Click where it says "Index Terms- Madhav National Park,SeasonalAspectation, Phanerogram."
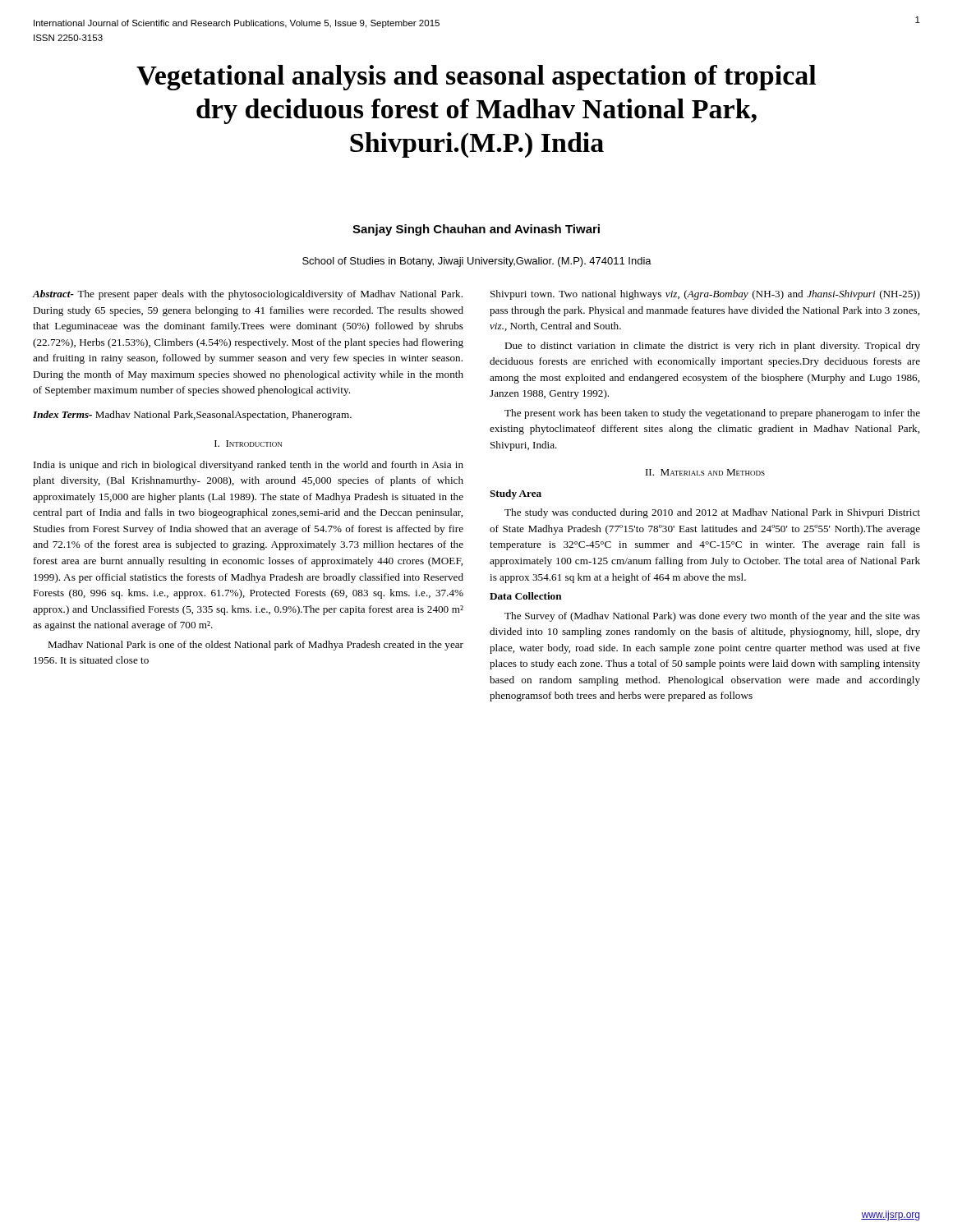 [248, 414]
